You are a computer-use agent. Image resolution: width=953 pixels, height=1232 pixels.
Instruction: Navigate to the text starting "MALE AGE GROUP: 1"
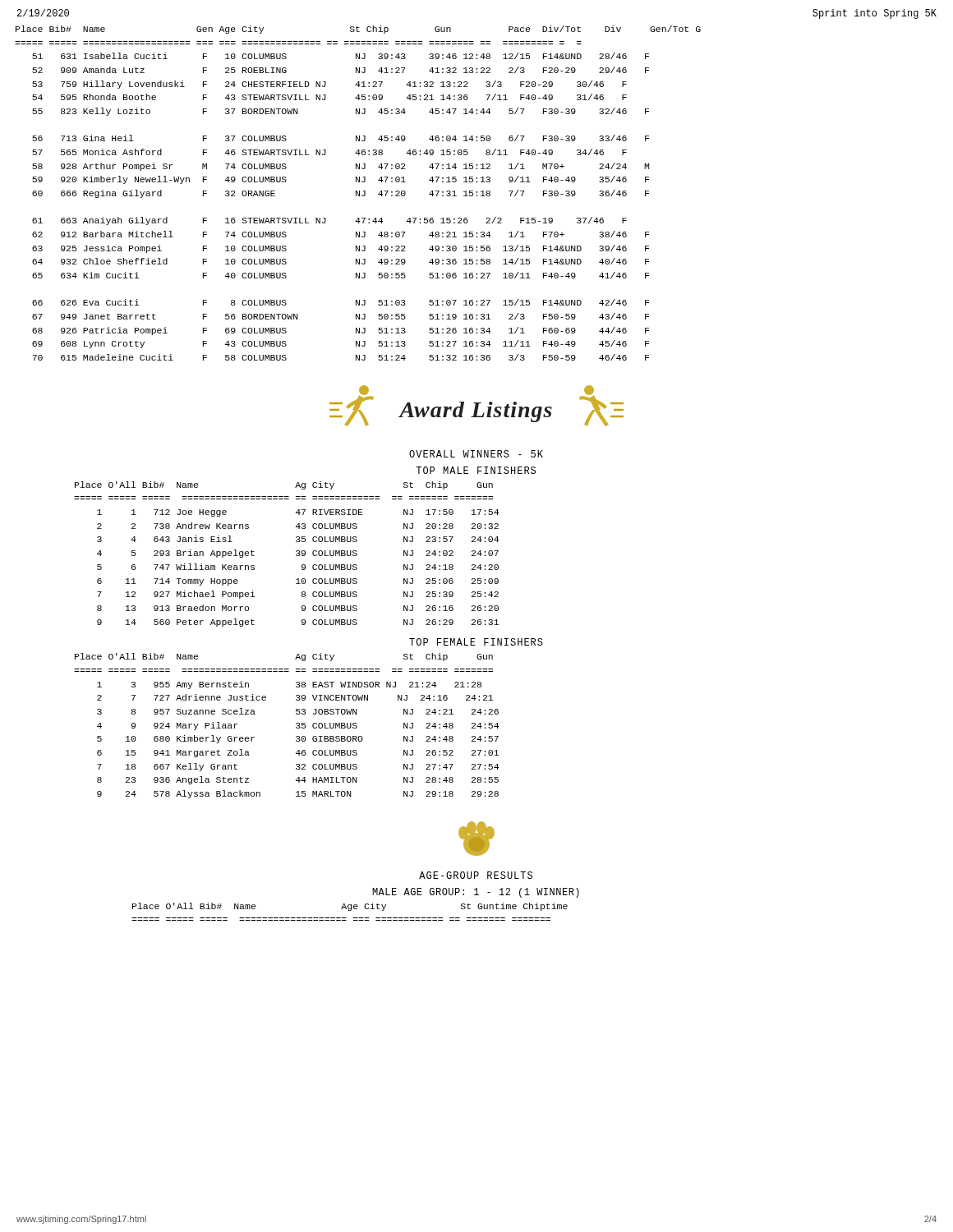[x=476, y=892]
